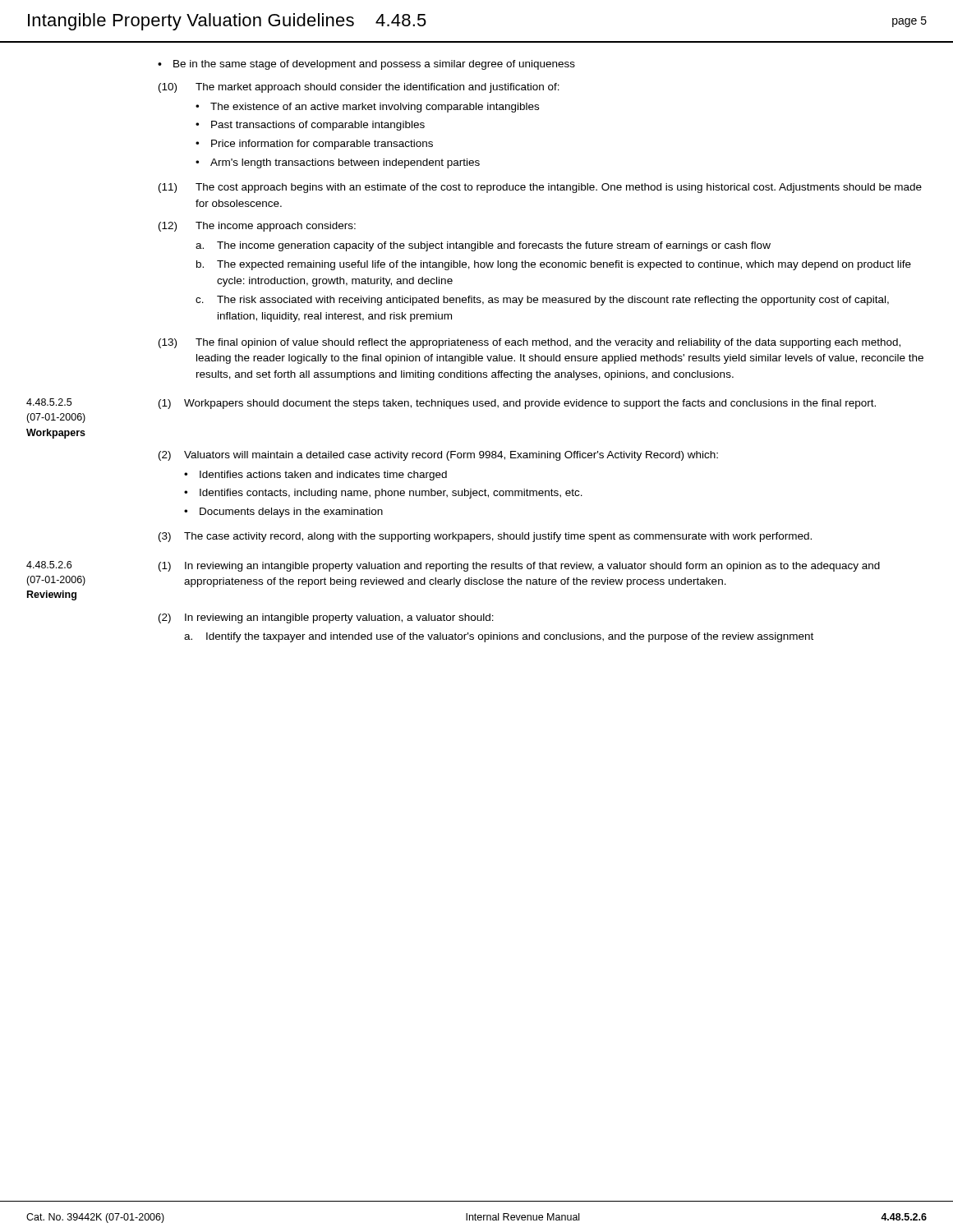Locate the text block that says "(2) In reviewing an intangible property valuation,"

coord(326,617)
